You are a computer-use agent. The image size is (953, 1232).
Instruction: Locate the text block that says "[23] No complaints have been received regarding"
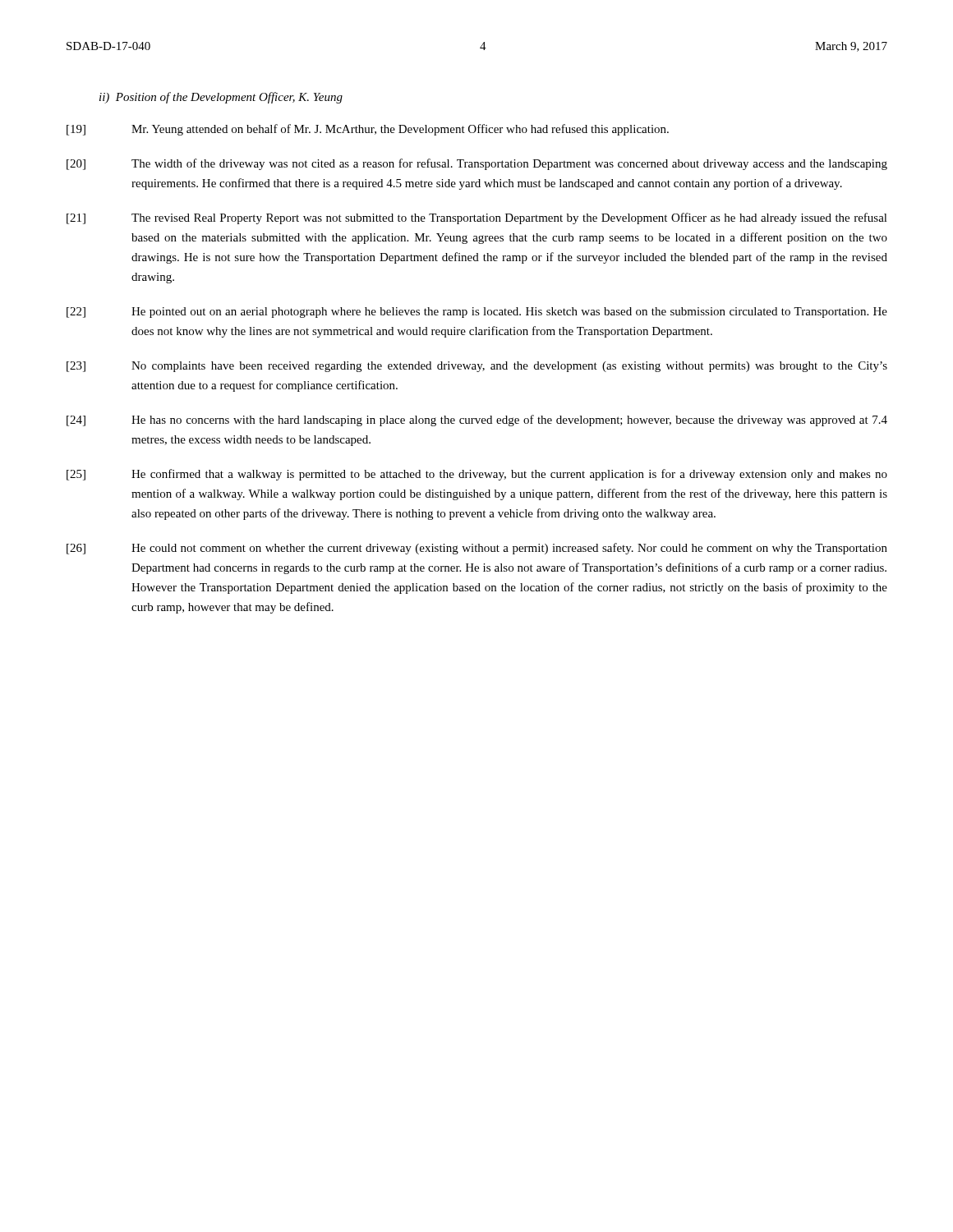tap(476, 375)
